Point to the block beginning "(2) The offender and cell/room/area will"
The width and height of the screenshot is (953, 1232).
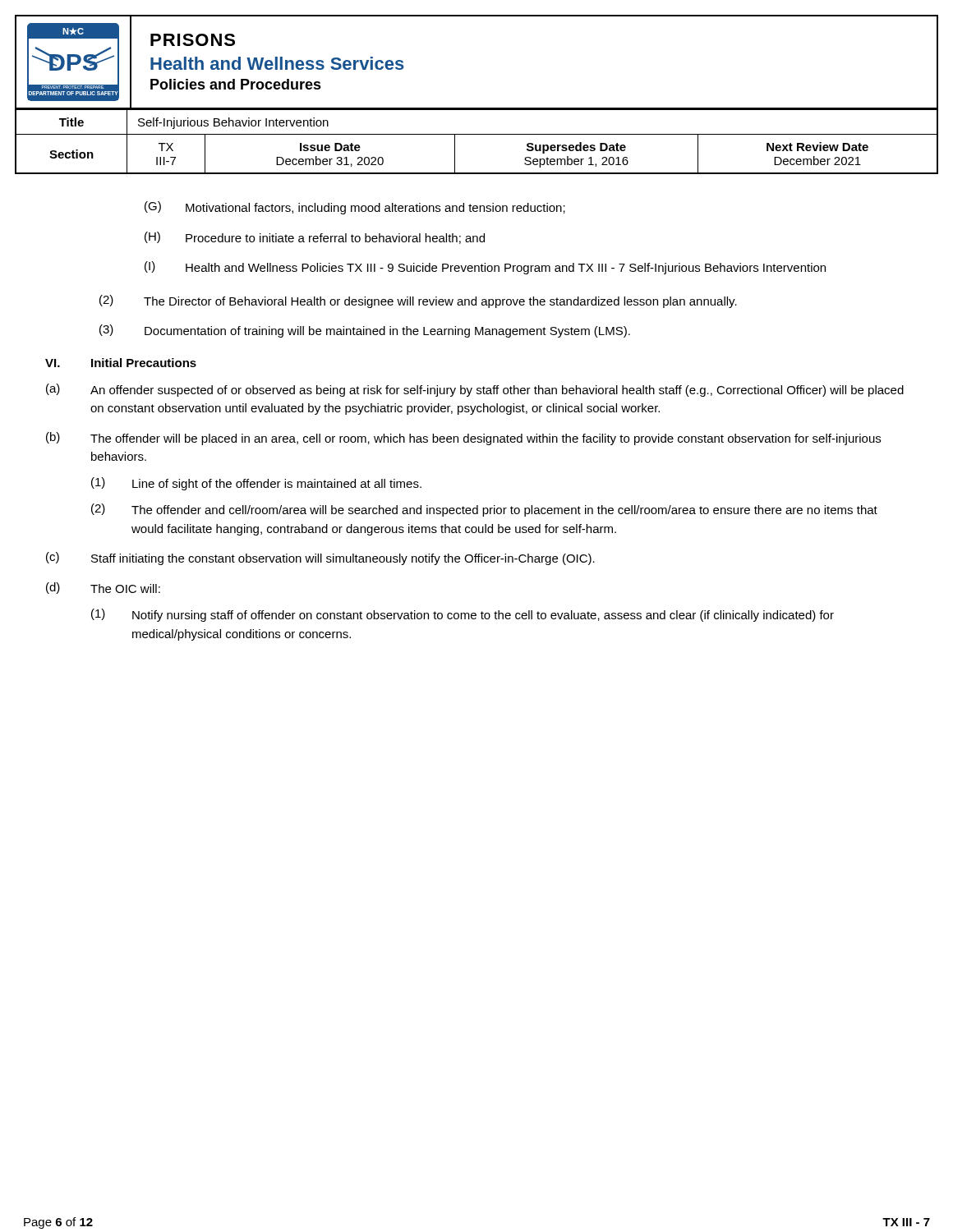click(499, 520)
